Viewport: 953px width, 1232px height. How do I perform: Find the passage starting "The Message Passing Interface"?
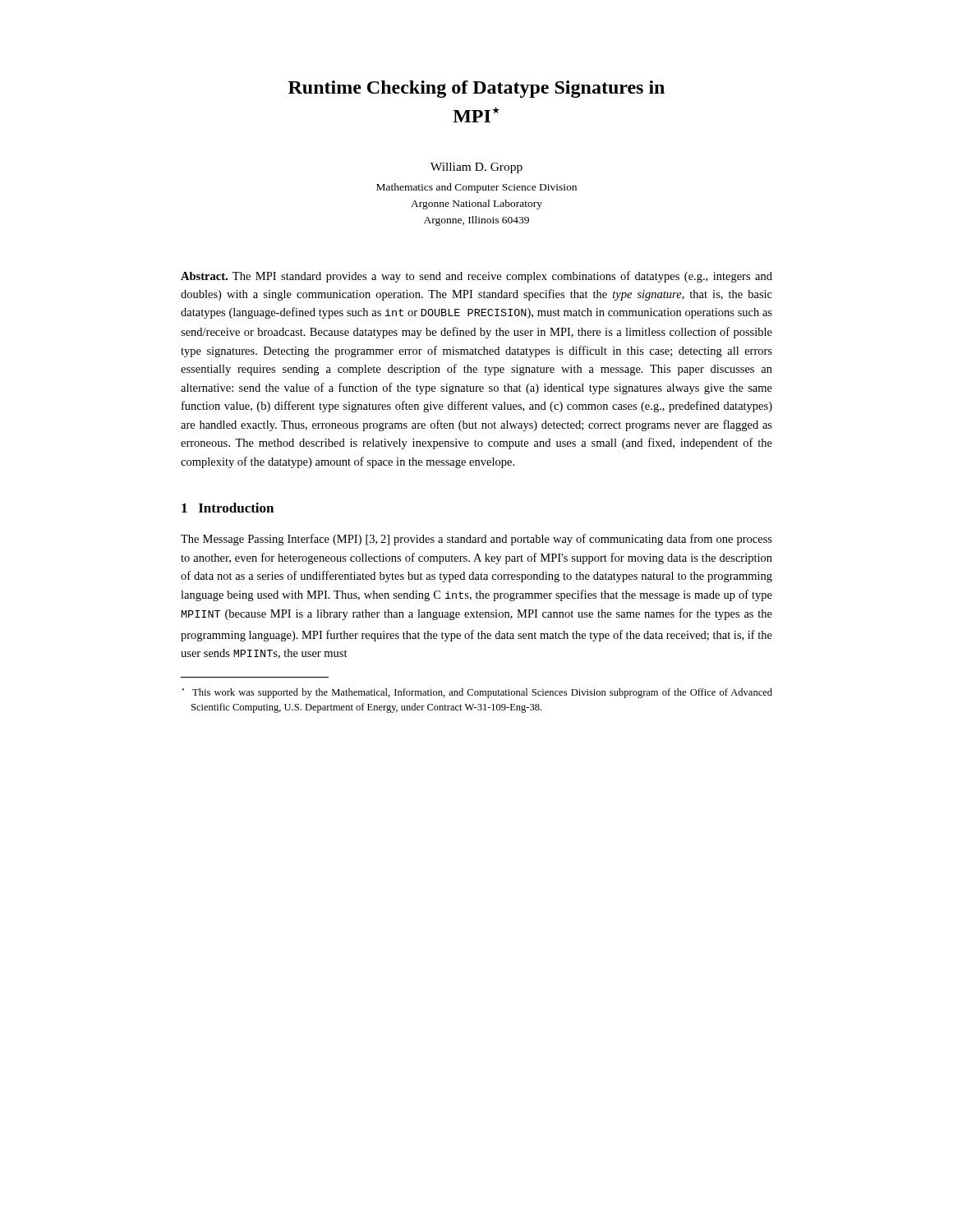[476, 598]
